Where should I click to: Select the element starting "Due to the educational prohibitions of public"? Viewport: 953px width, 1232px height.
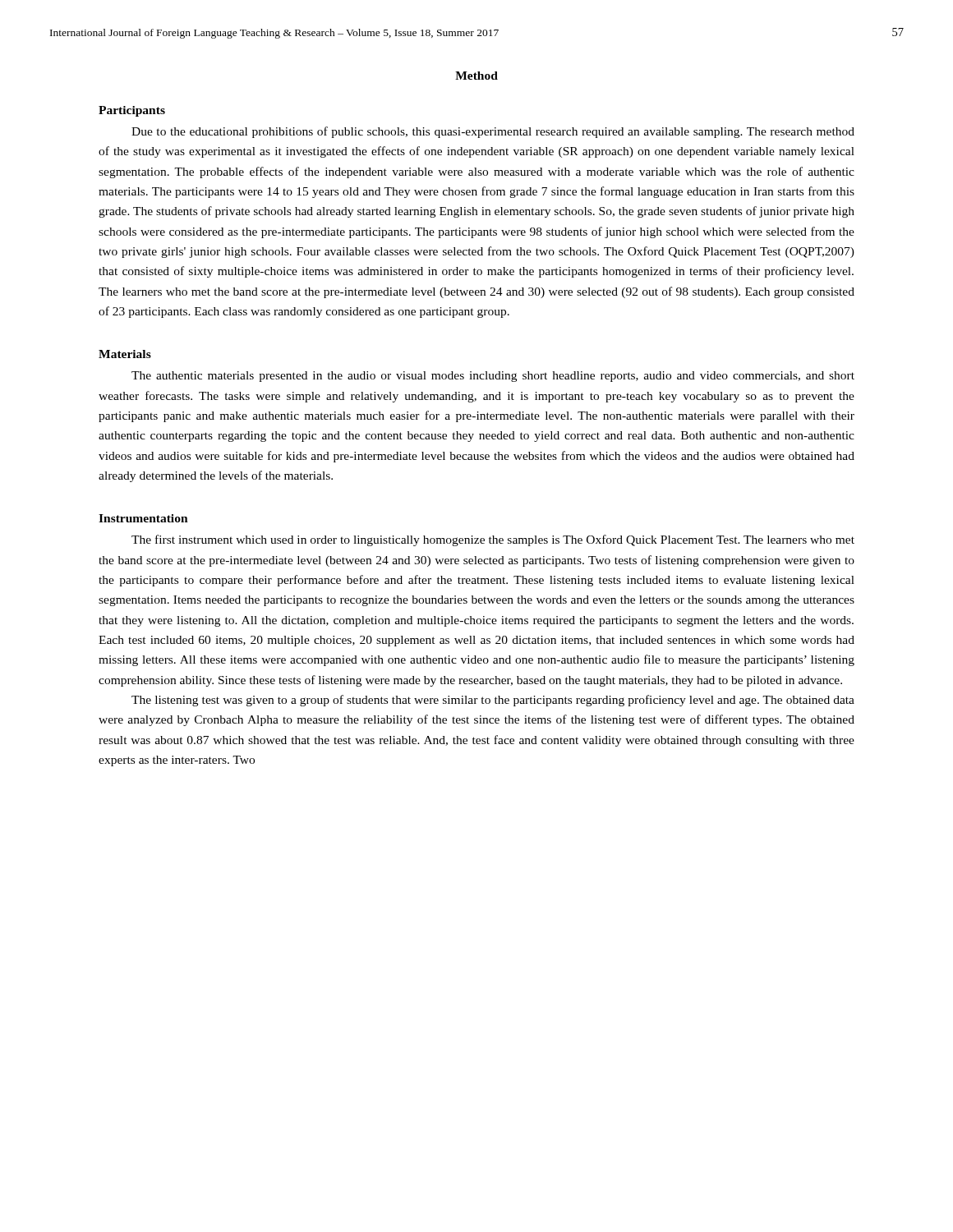point(476,221)
